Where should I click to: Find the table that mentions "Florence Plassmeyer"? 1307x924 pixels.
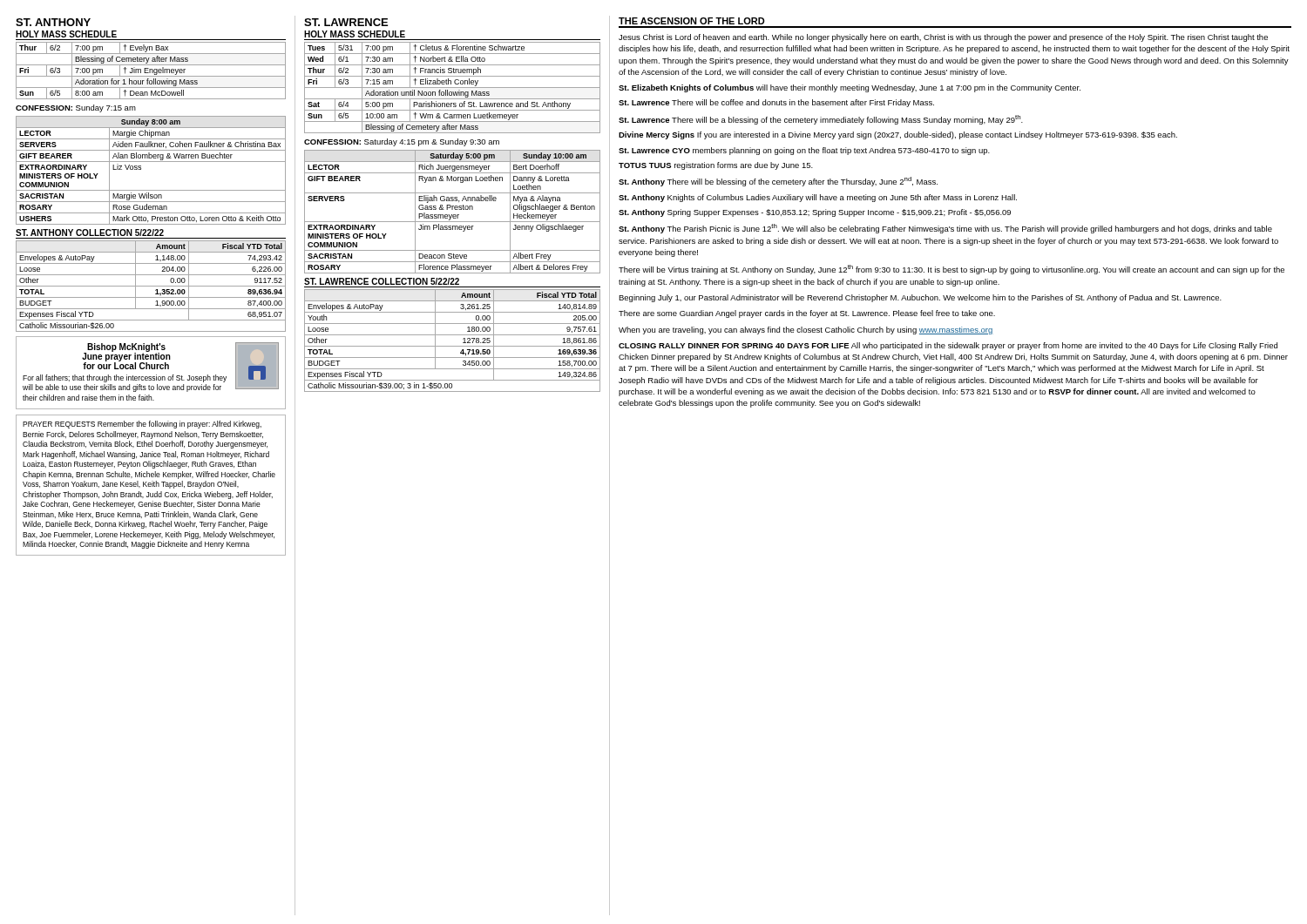coord(452,212)
